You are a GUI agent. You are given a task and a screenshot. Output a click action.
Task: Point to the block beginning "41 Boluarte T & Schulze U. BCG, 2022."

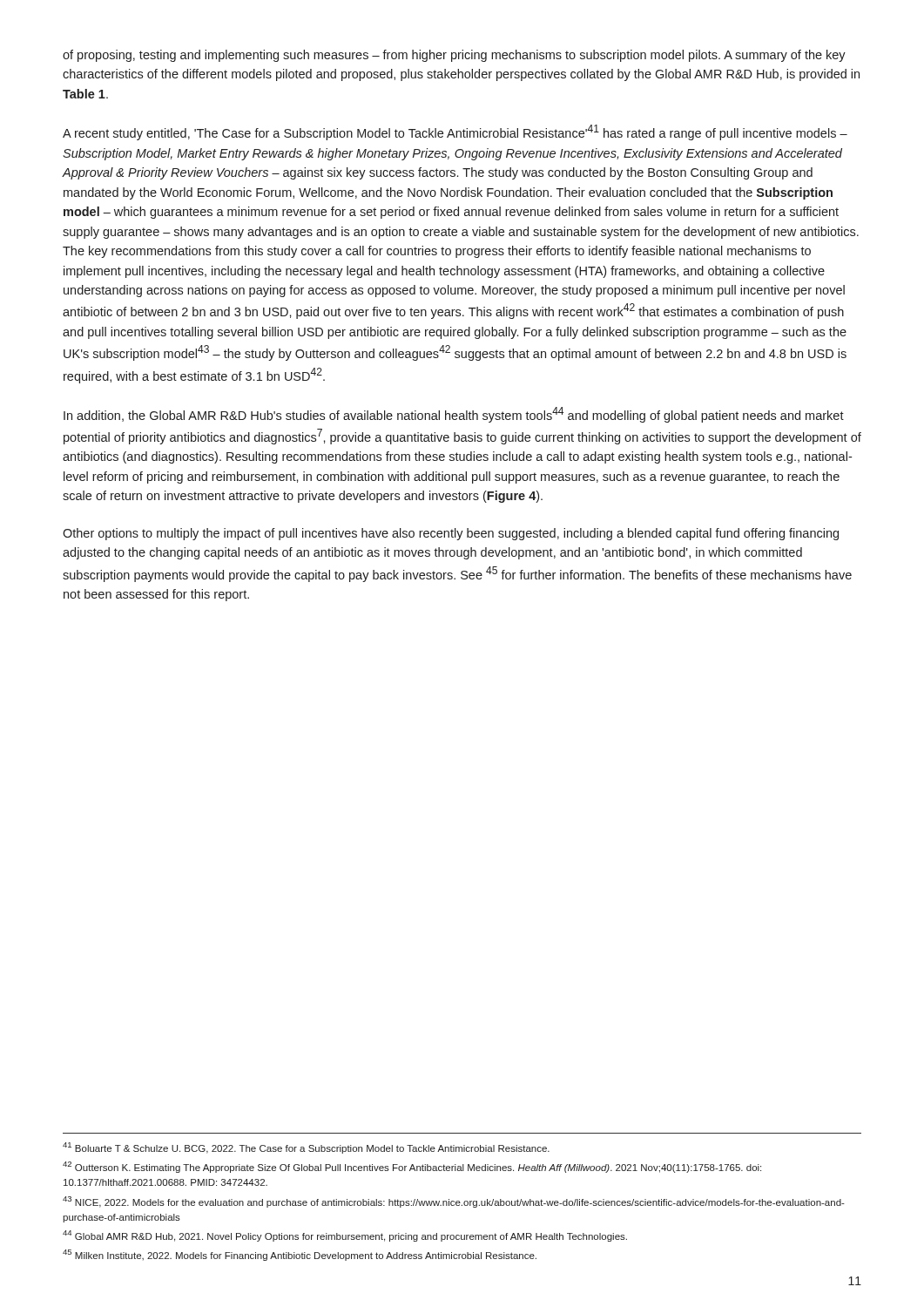(x=306, y=1147)
